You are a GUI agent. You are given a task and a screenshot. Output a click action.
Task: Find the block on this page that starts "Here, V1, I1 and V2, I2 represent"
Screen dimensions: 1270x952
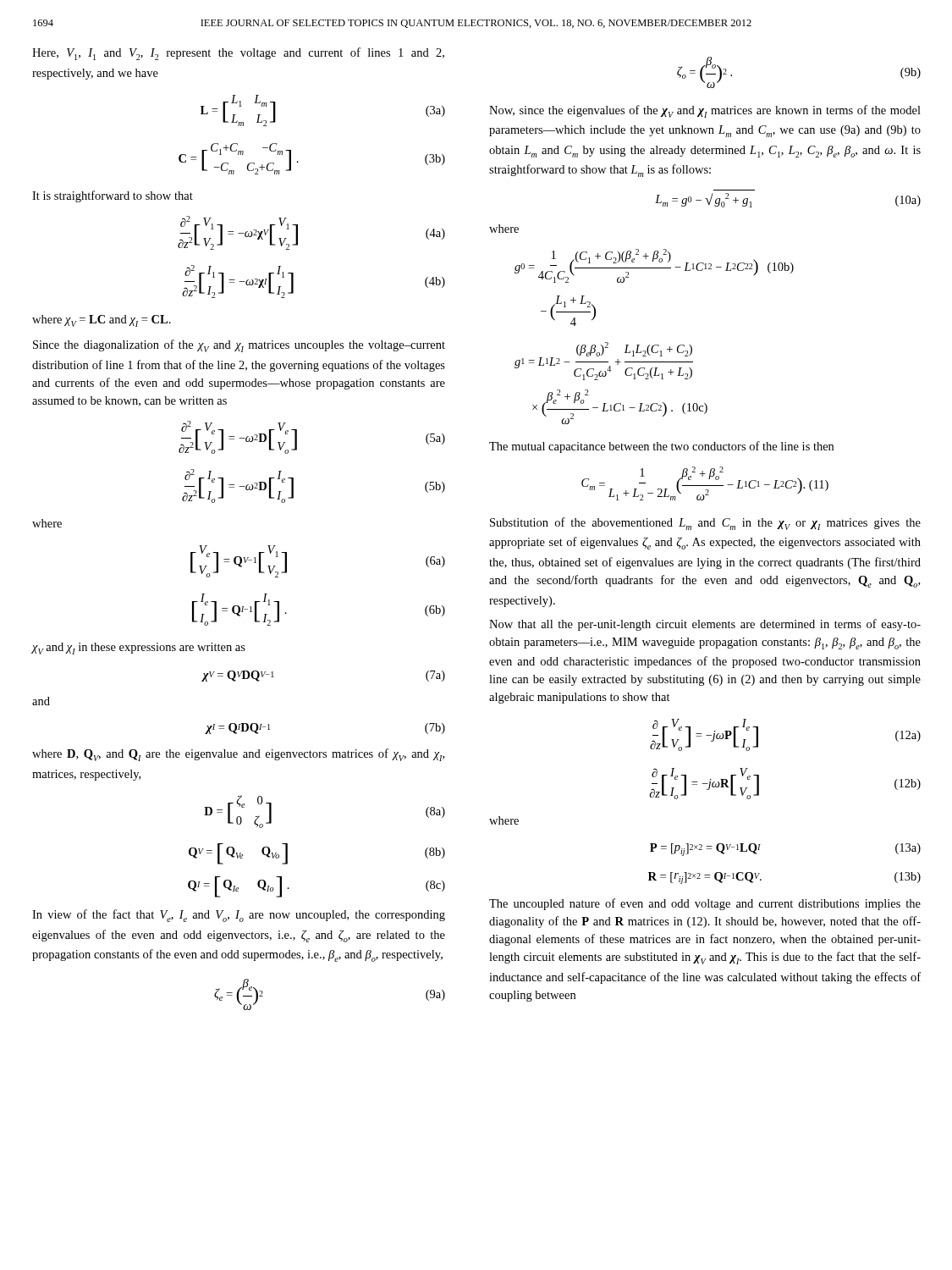[x=239, y=62]
